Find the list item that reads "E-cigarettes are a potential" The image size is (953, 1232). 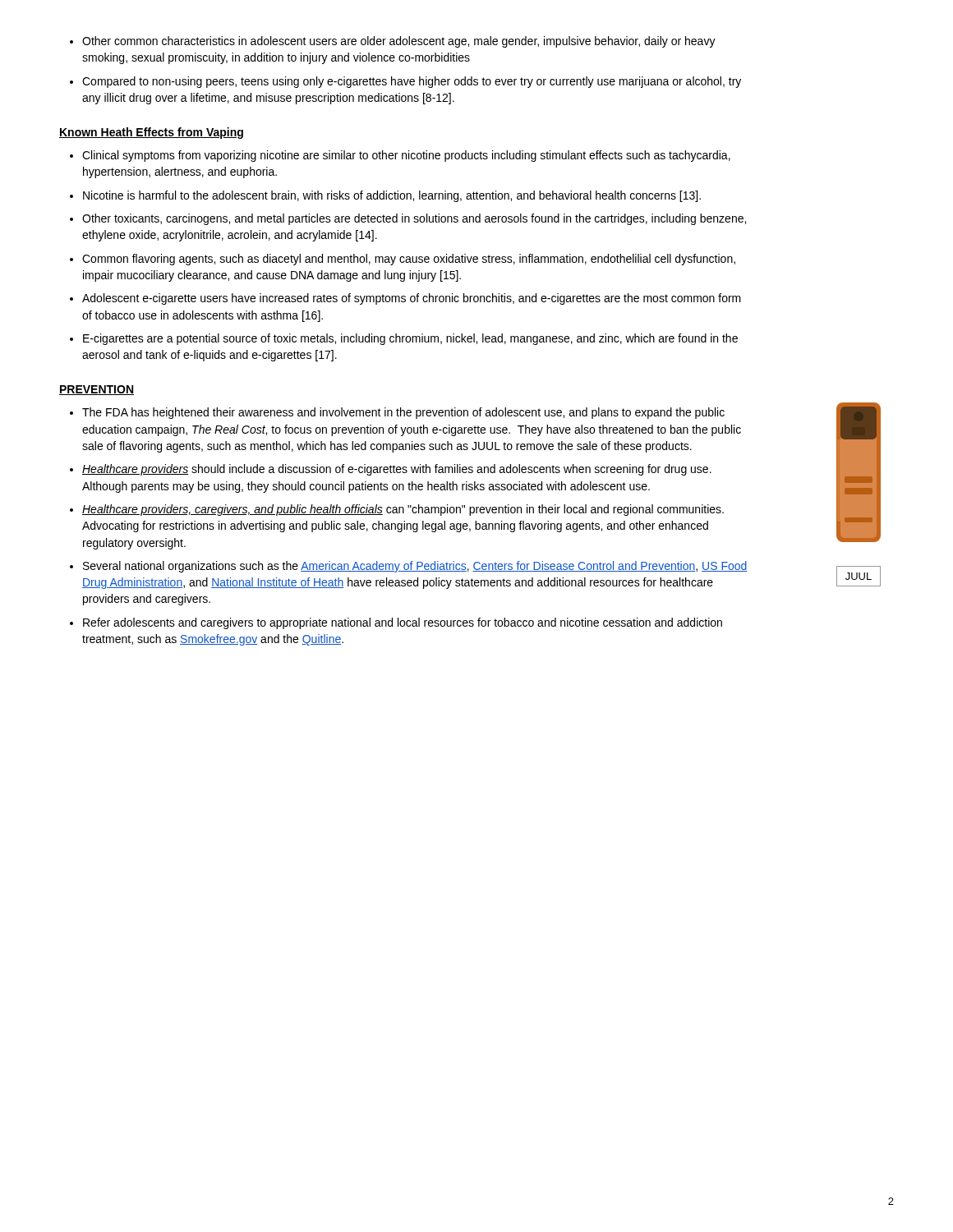pos(416,347)
